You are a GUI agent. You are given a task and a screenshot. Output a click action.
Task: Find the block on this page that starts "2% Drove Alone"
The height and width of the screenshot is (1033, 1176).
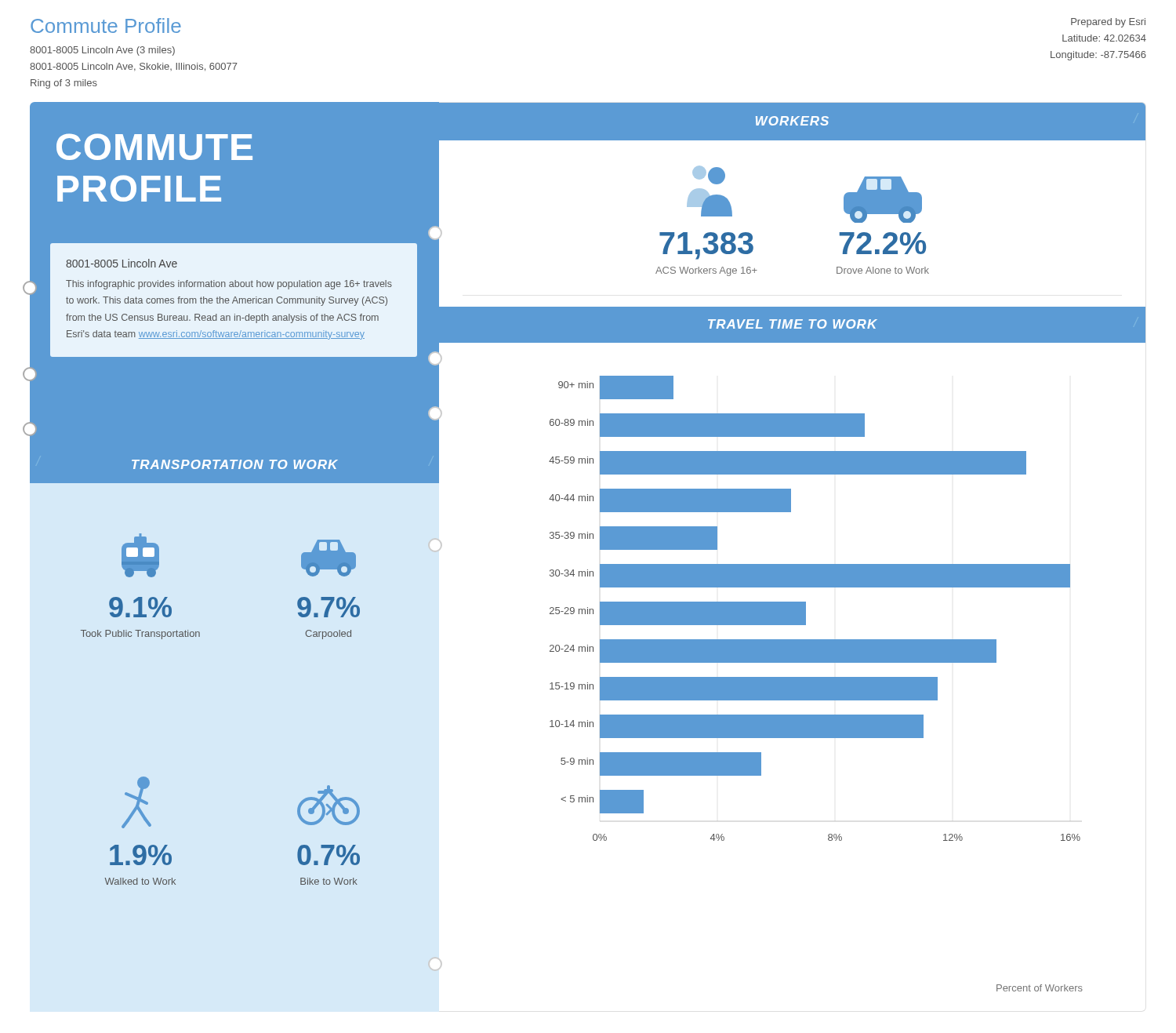[882, 216]
